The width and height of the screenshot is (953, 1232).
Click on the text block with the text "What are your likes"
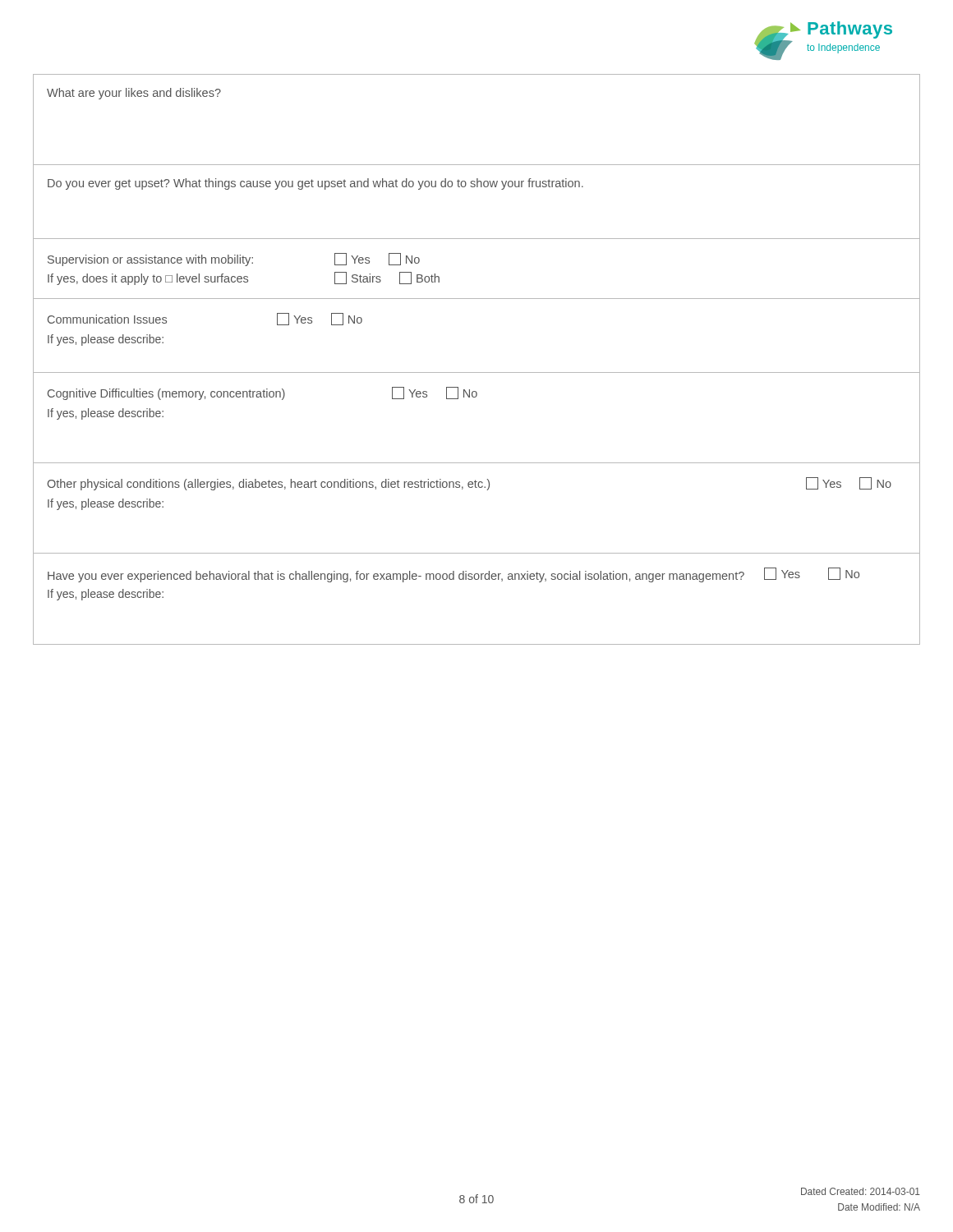pos(134,94)
